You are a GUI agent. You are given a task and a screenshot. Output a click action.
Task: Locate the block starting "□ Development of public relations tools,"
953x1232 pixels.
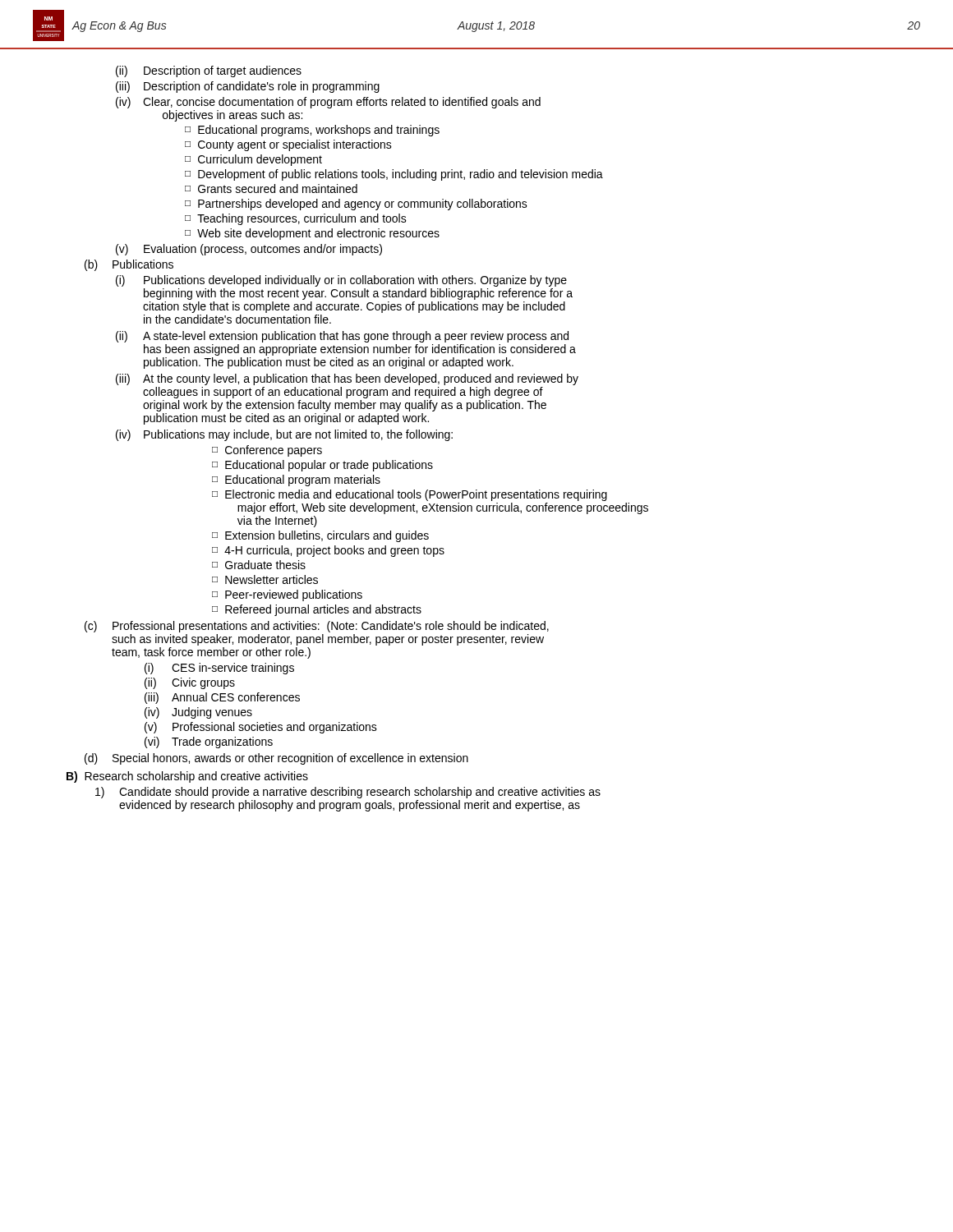394,174
